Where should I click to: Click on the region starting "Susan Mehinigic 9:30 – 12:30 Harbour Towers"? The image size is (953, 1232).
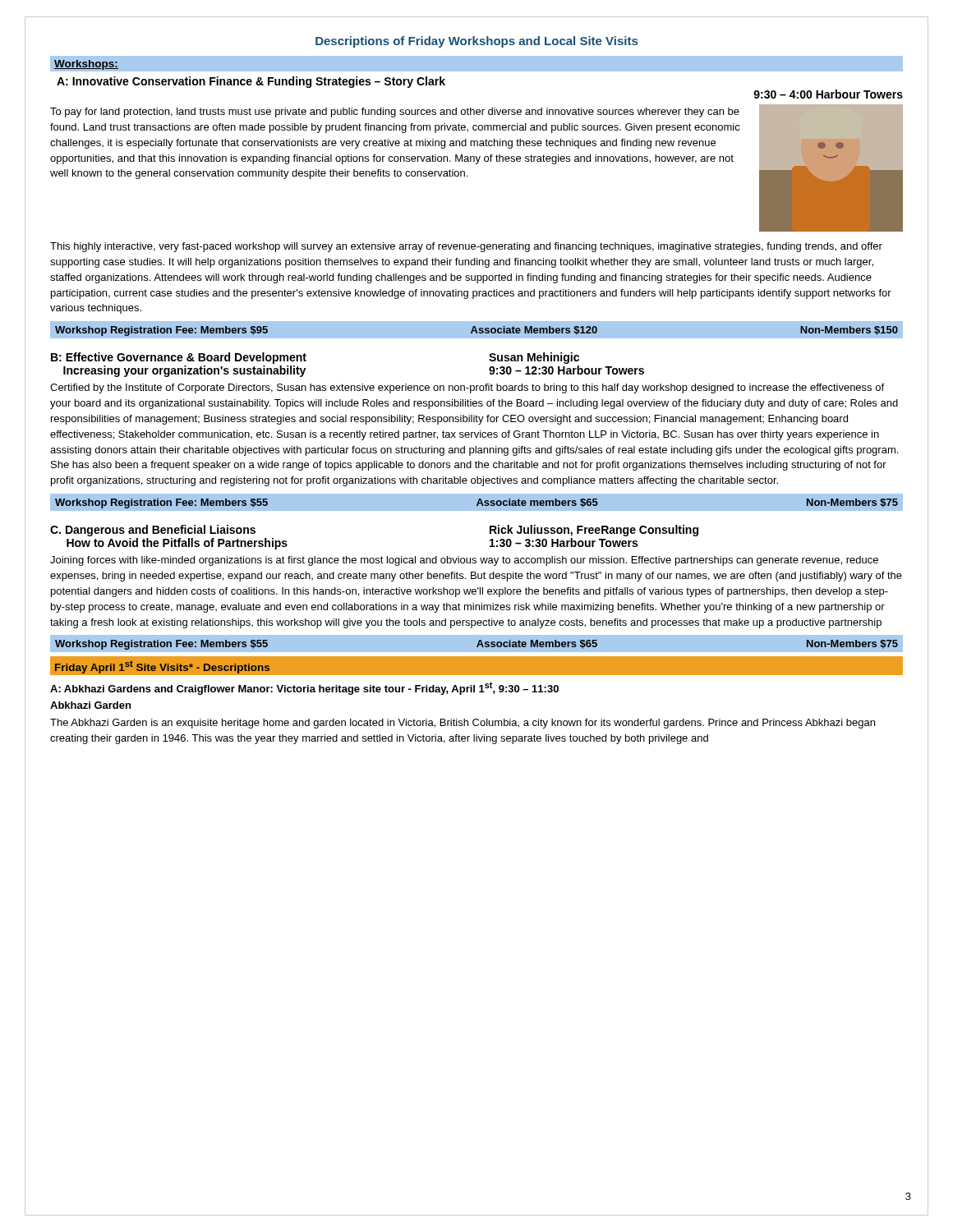click(567, 364)
